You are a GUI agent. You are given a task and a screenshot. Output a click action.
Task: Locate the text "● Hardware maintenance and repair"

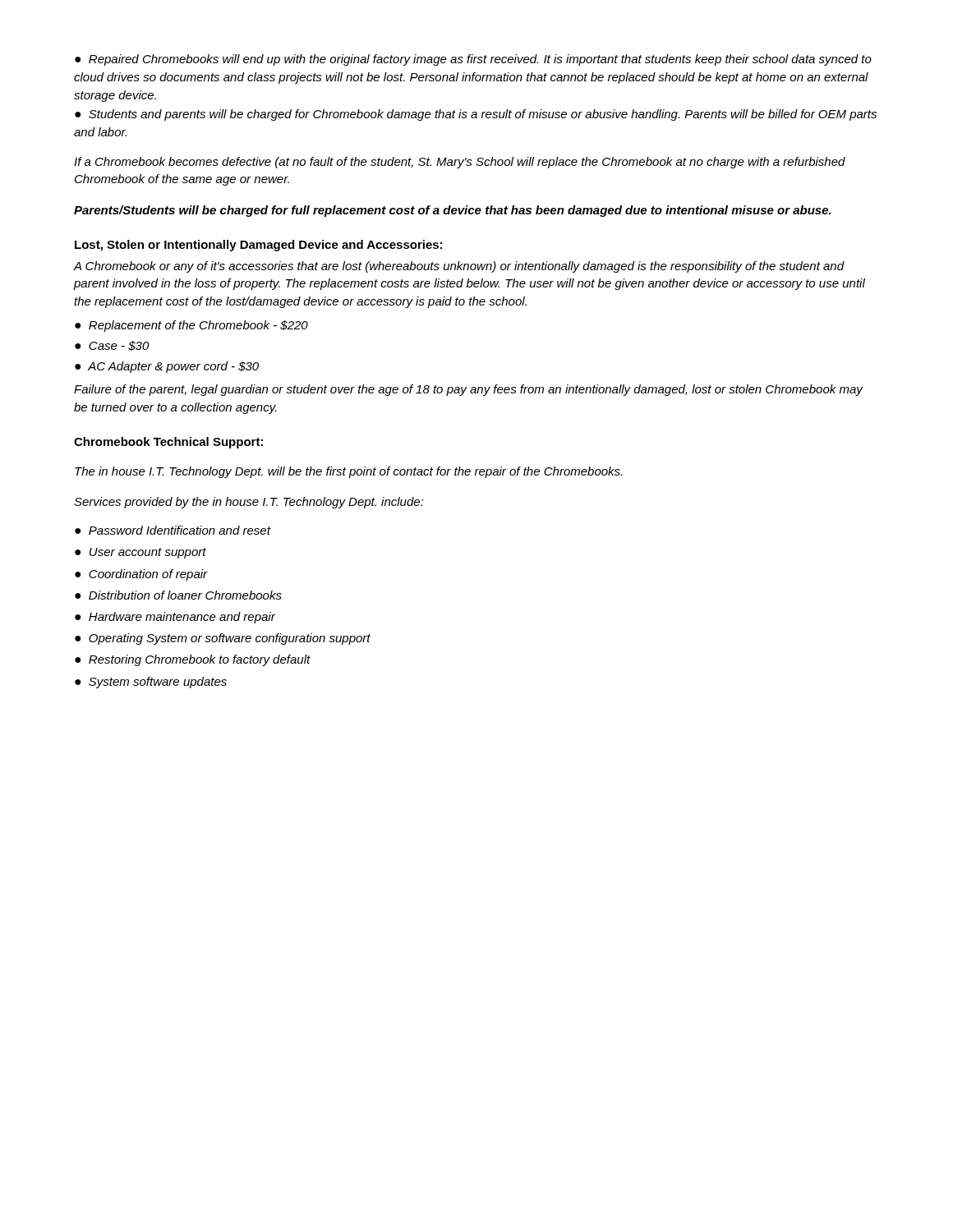[x=174, y=616]
